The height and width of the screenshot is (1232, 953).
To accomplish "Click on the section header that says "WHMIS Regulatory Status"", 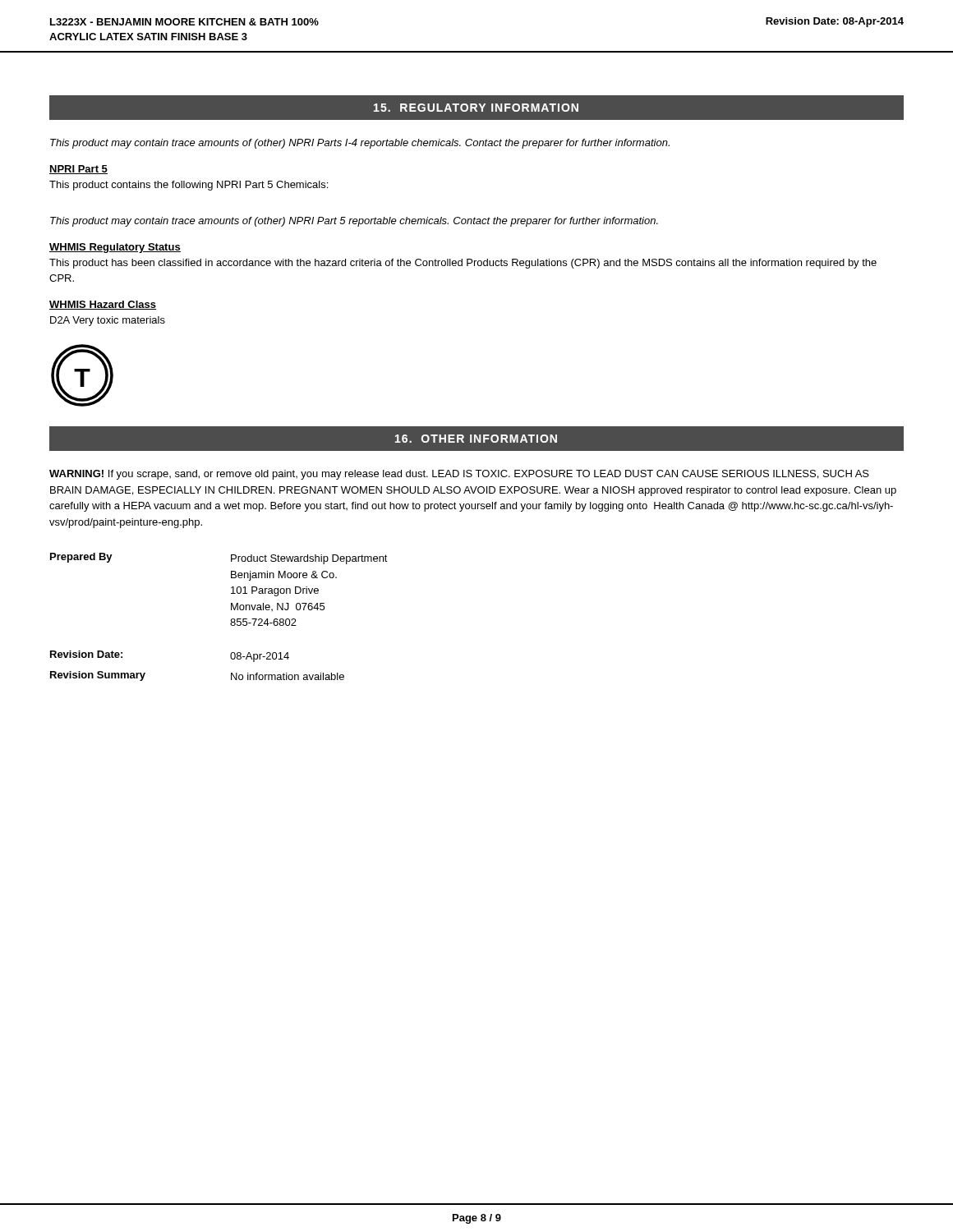I will click(115, 247).
